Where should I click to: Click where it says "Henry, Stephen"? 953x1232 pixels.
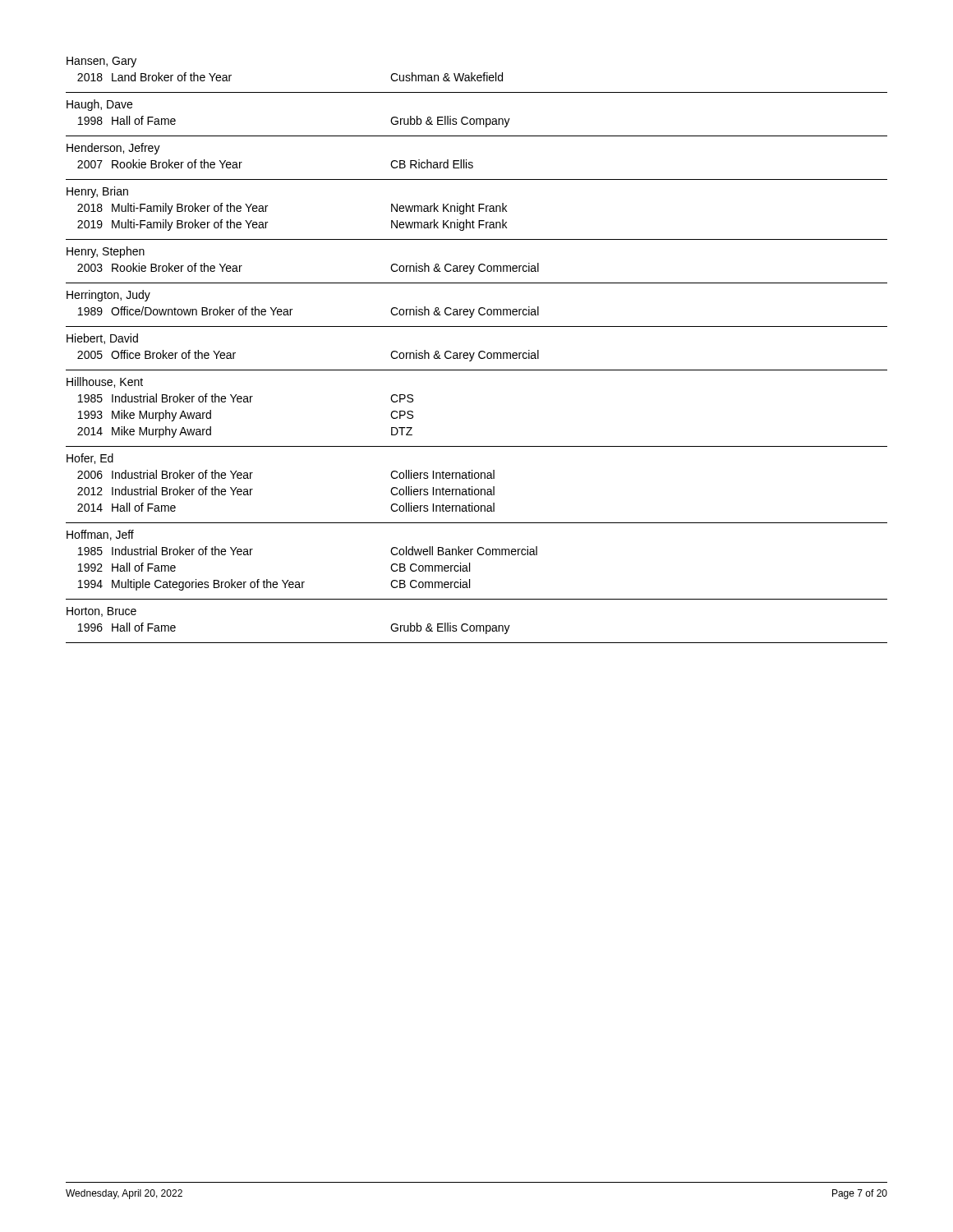pos(105,251)
